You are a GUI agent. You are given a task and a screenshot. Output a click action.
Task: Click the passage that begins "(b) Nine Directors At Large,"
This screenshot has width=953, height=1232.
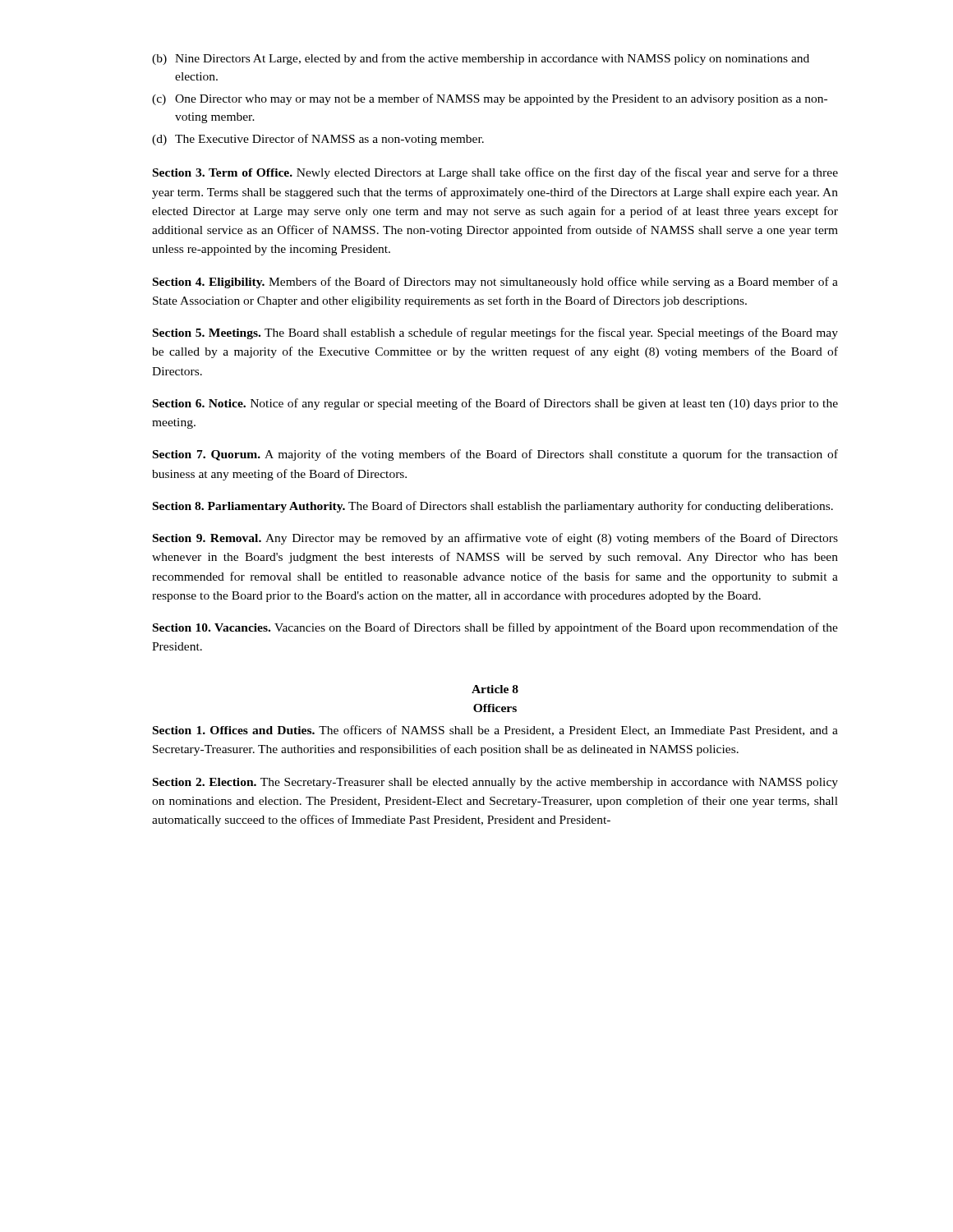click(495, 68)
